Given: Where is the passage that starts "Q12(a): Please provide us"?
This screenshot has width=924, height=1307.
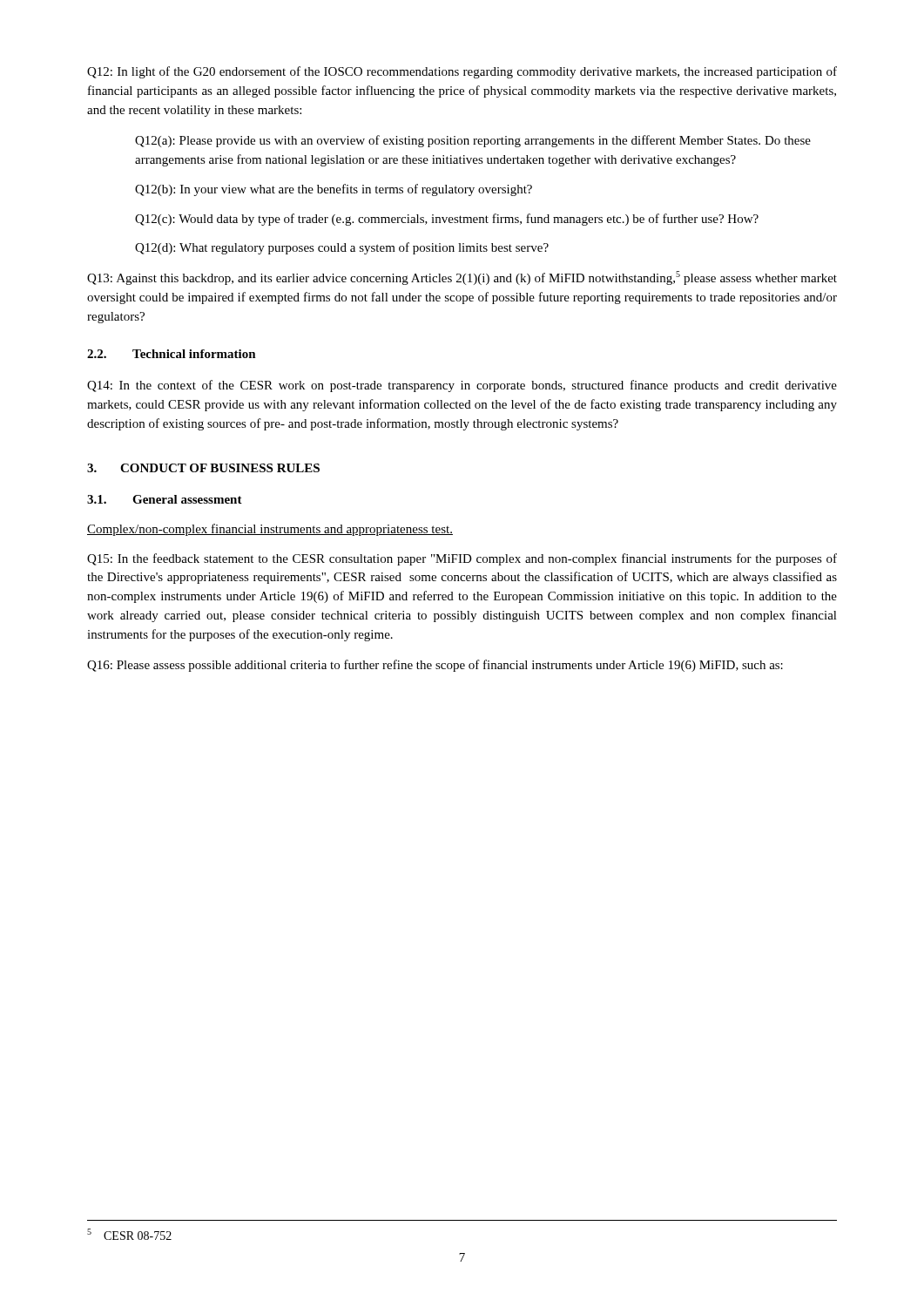Looking at the screenshot, I should (x=473, y=150).
